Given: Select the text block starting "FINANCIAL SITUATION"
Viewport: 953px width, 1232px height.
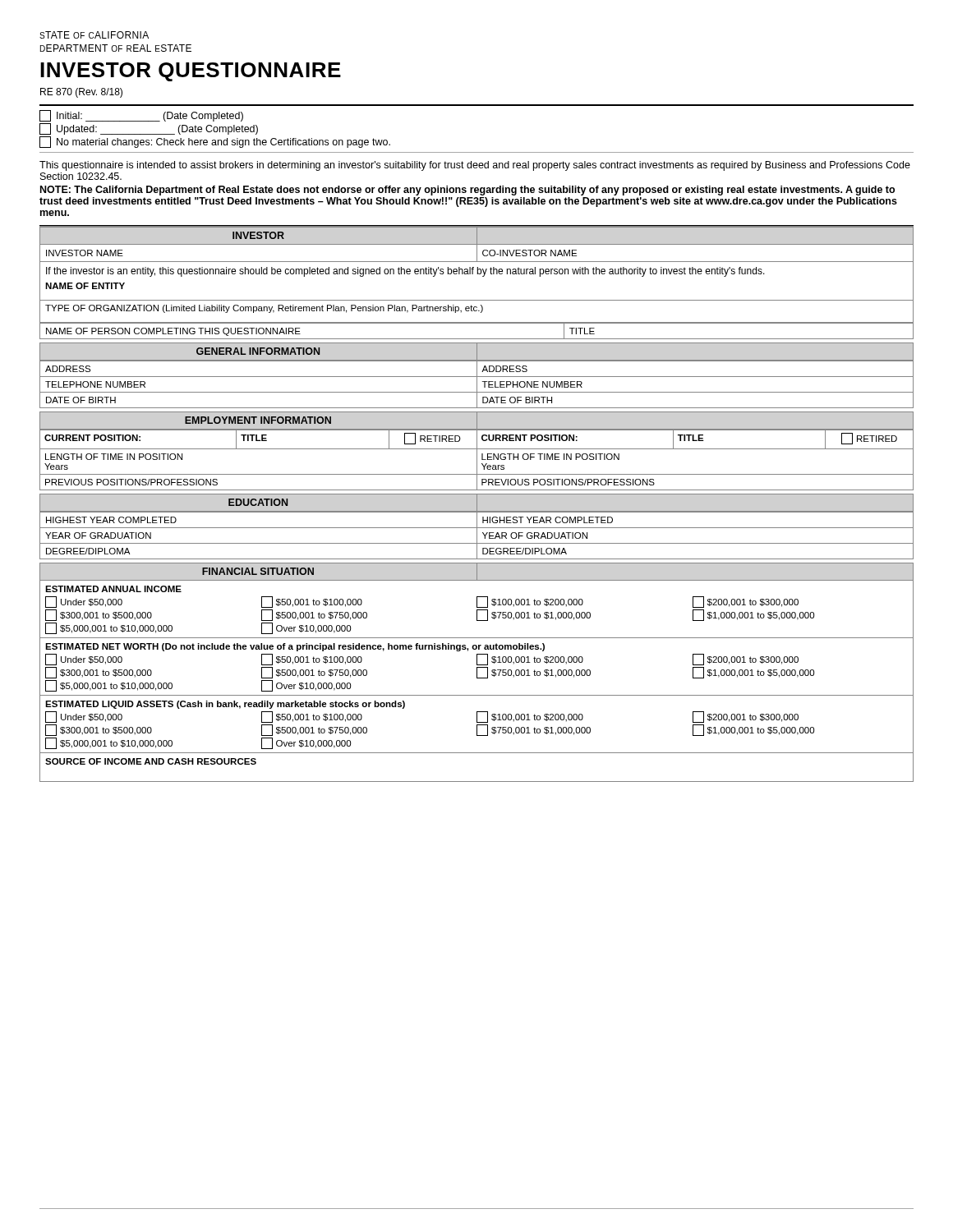Looking at the screenshot, I should [476, 572].
